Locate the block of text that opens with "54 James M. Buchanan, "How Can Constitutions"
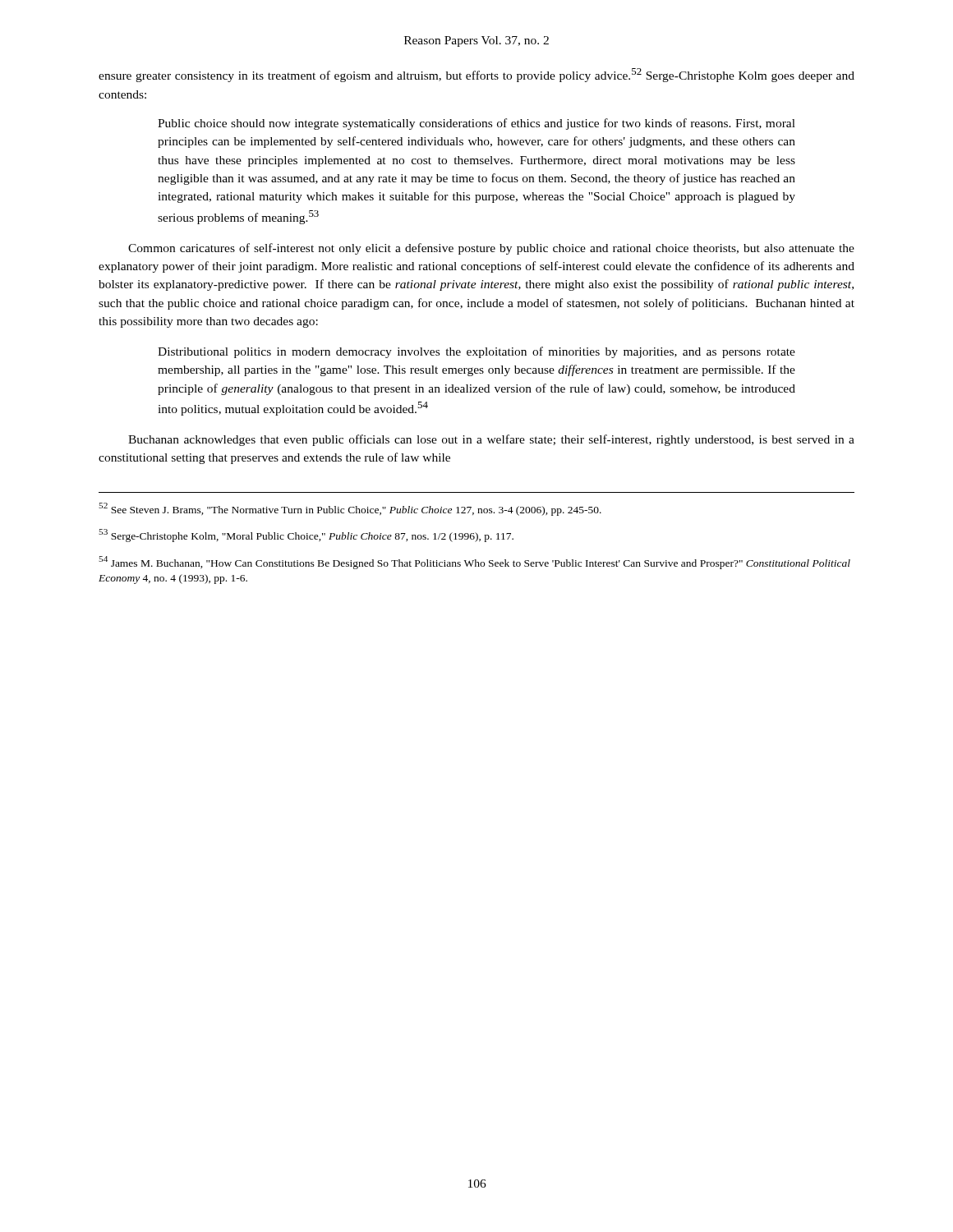This screenshot has width=953, height=1232. pos(474,569)
